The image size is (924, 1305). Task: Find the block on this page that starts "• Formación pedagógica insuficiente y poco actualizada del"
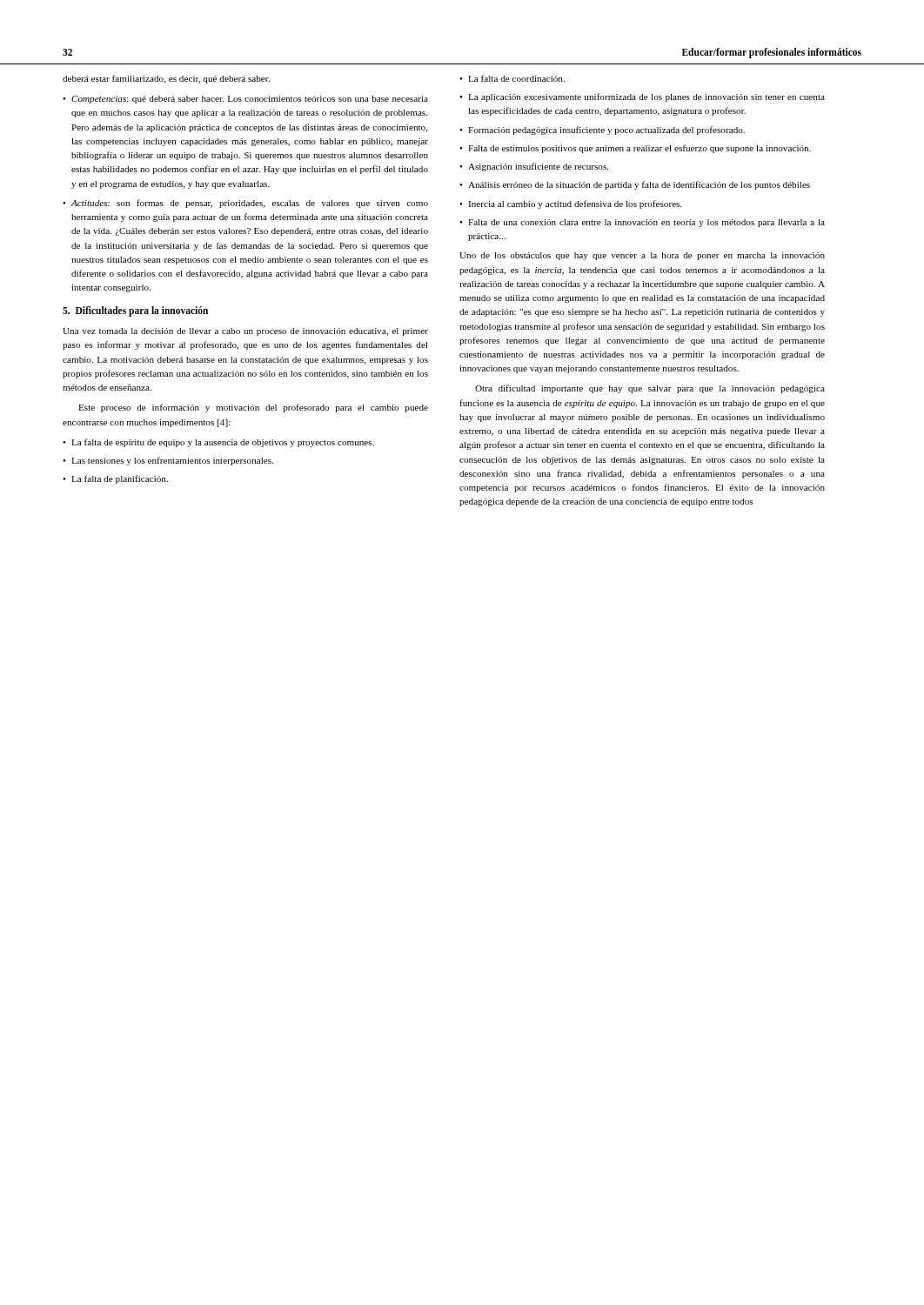tap(602, 129)
